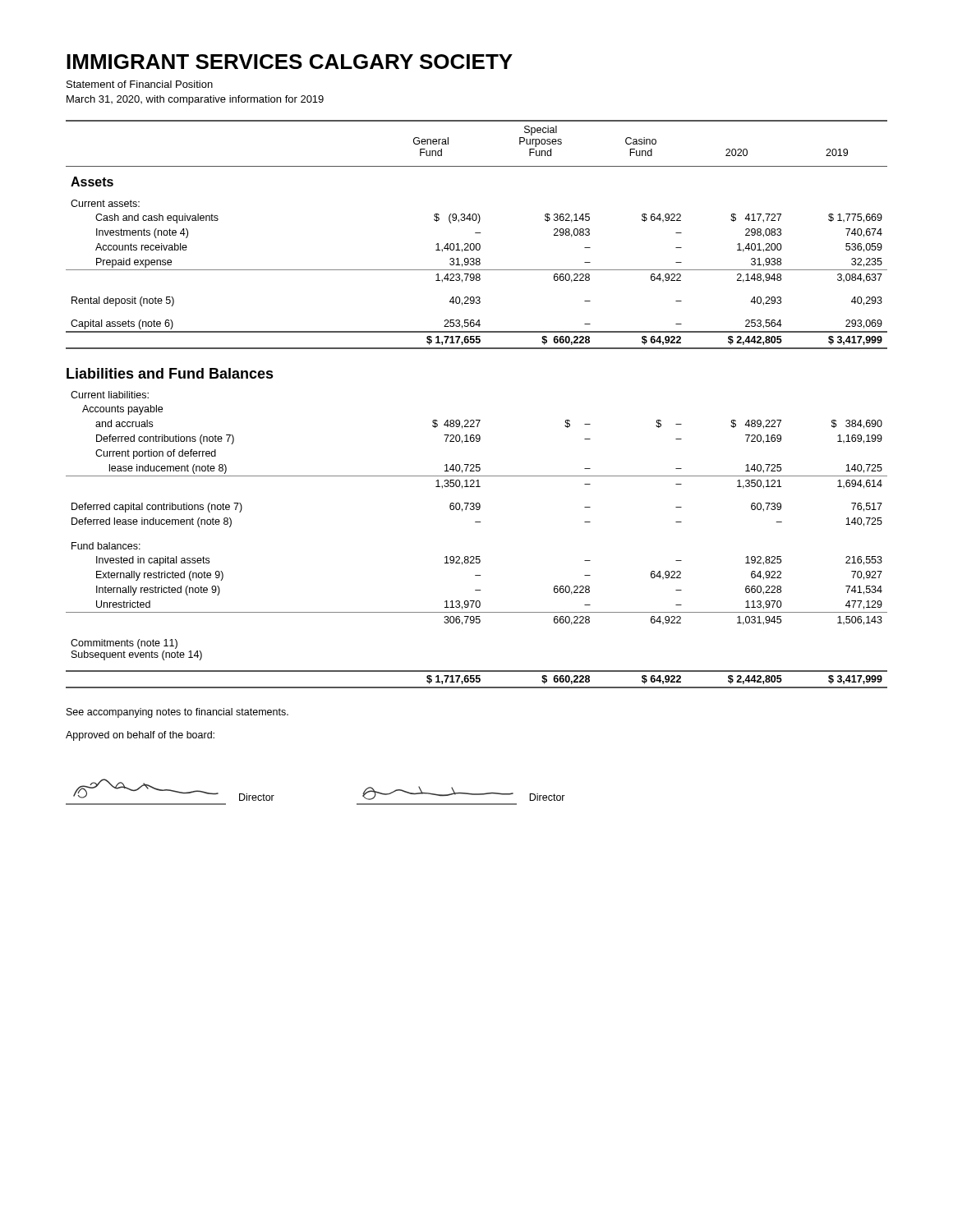Where does it say "Liabilities and Fund Balances"?
Screen dimensions: 1232x953
pyautogui.click(x=170, y=374)
